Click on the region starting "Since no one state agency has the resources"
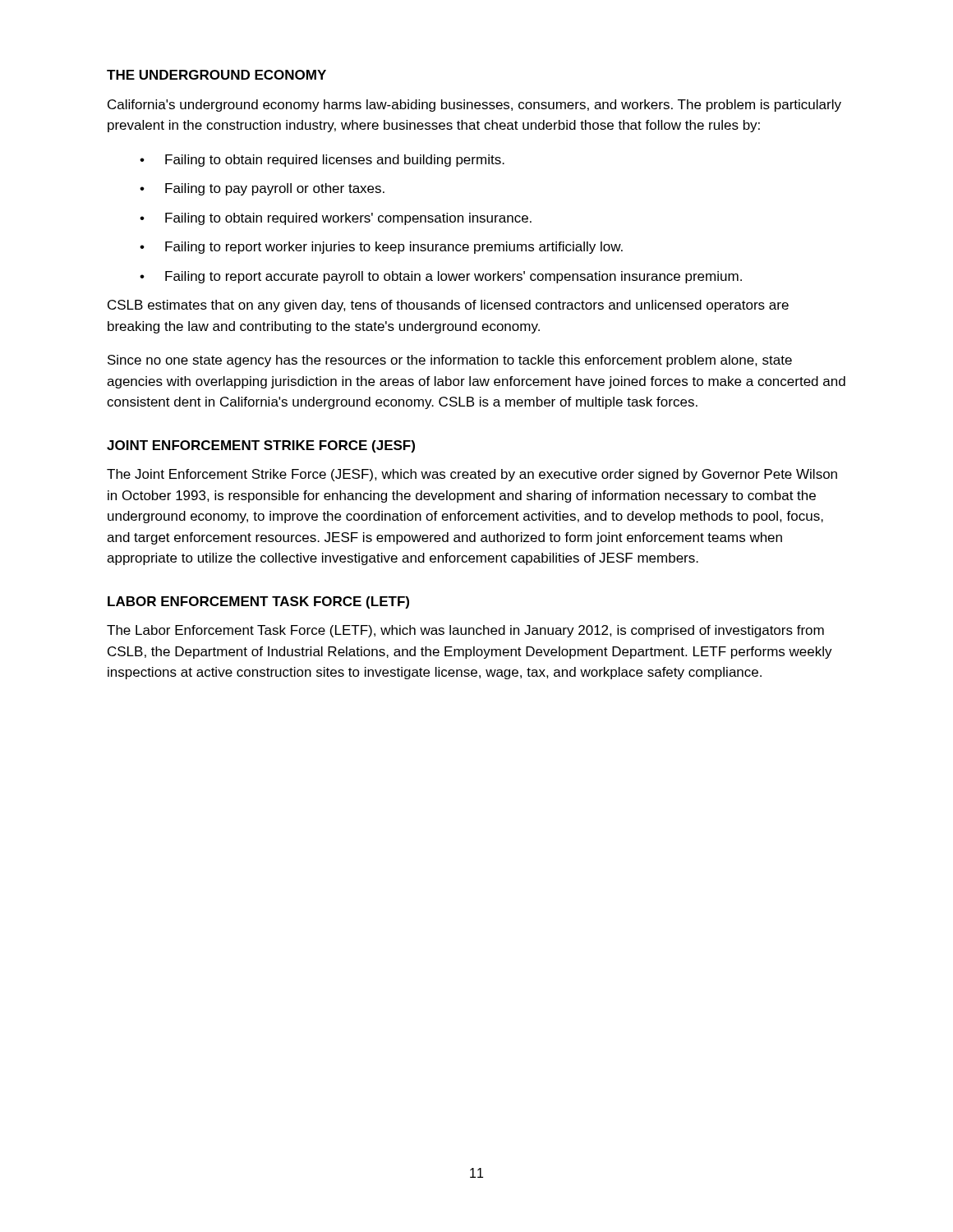The height and width of the screenshot is (1232, 953). coord(476,381)
